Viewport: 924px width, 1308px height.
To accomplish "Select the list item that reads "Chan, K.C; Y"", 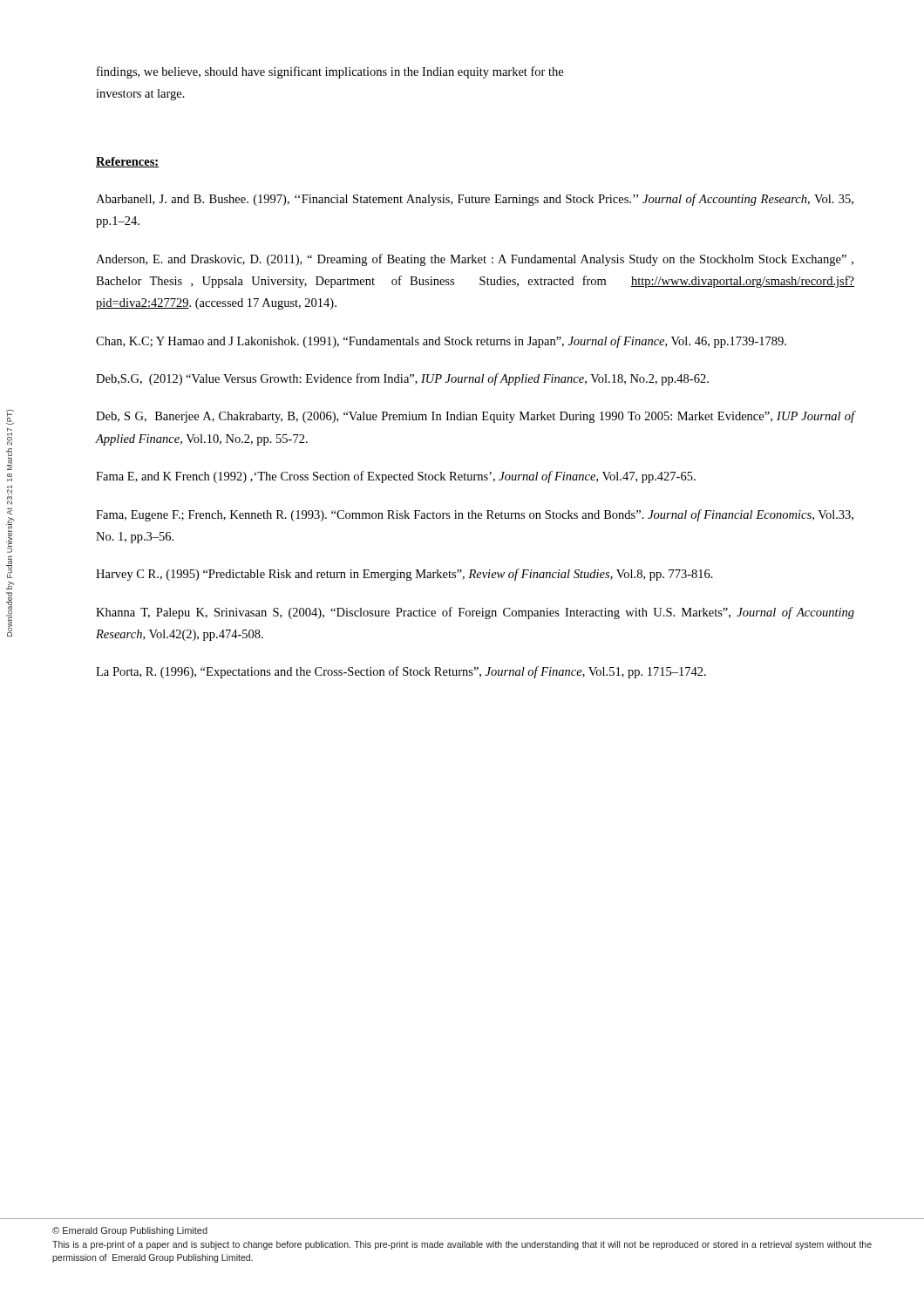I will click(442, 341).
